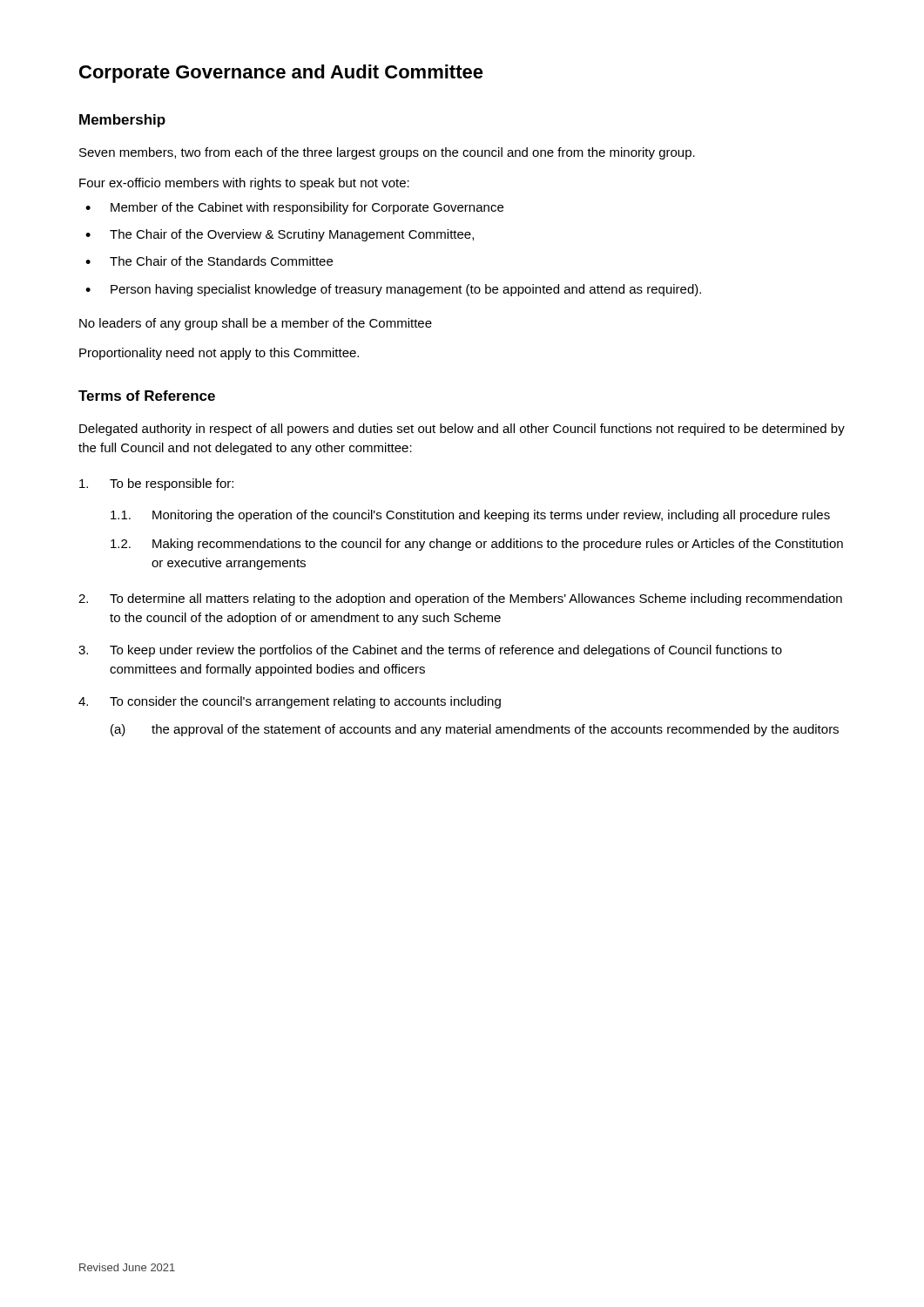This screenshot has height=1307, width=924.
Task: Point to the block beginning "Delegated authority in respect of all powers"
Action: click(x=461, y=438)
